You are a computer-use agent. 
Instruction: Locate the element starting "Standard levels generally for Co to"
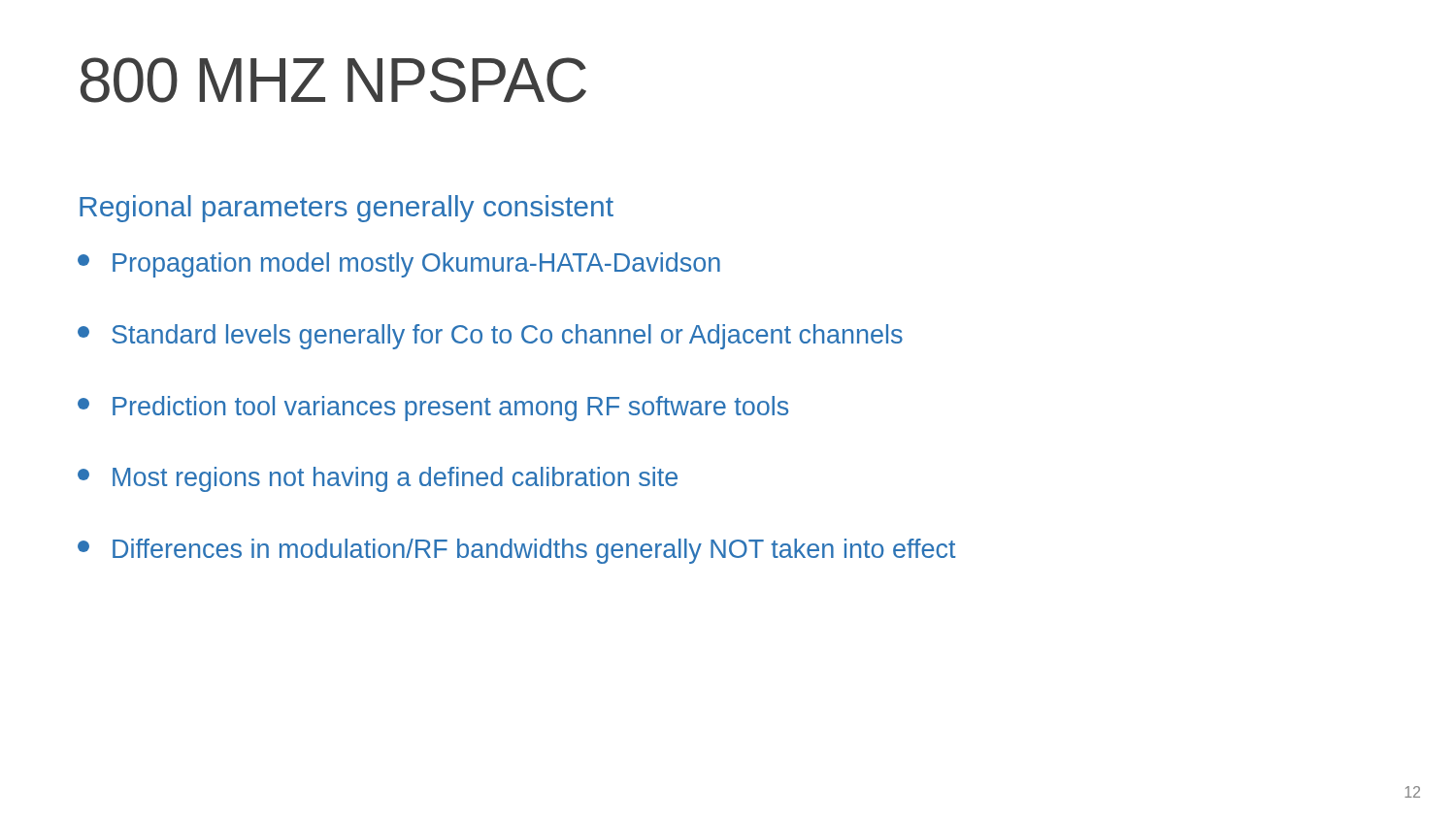coord(728,335)
